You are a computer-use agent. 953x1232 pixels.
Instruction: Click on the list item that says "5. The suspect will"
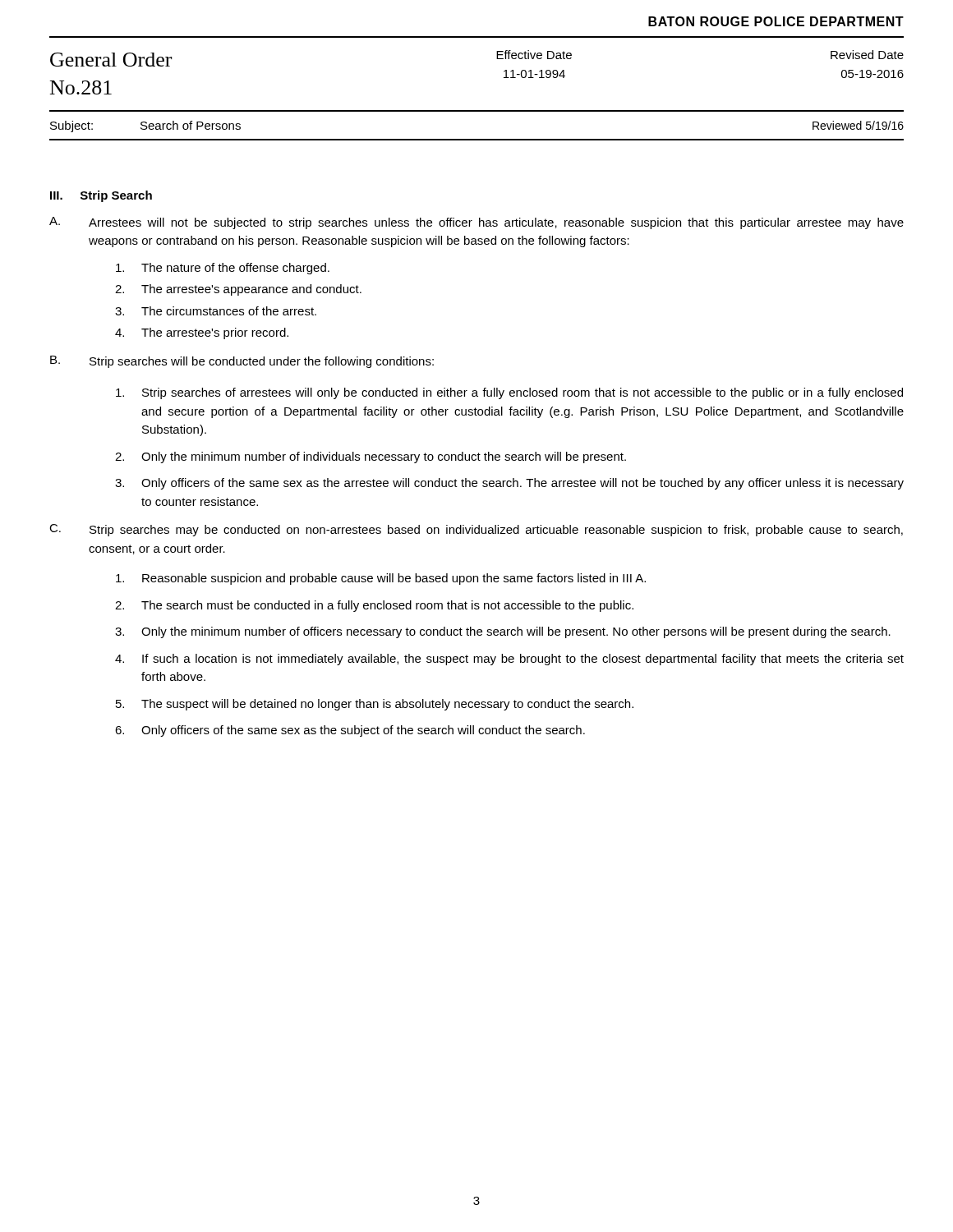(509, 704)
